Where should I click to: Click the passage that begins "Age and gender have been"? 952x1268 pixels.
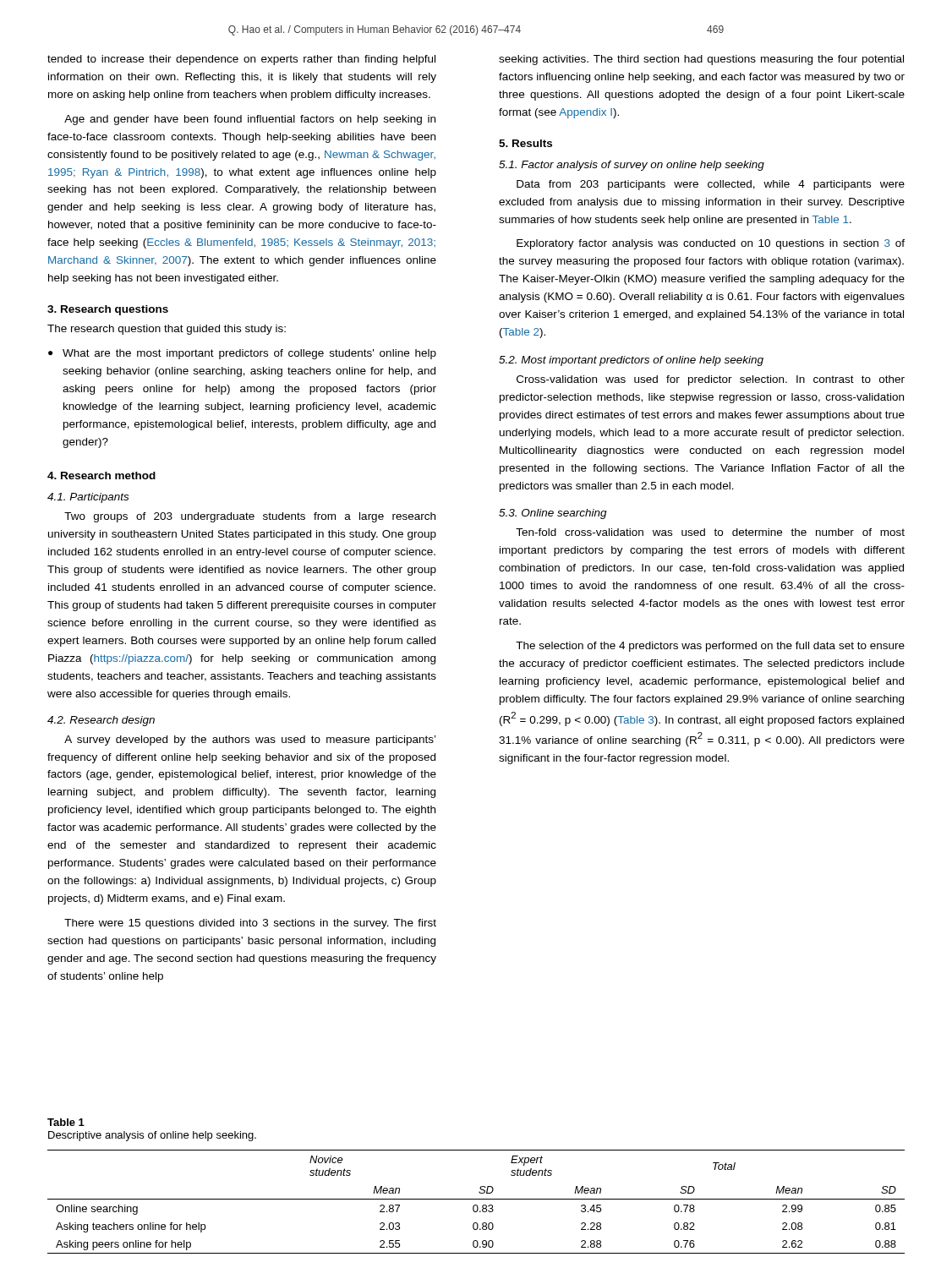point(242,199)
